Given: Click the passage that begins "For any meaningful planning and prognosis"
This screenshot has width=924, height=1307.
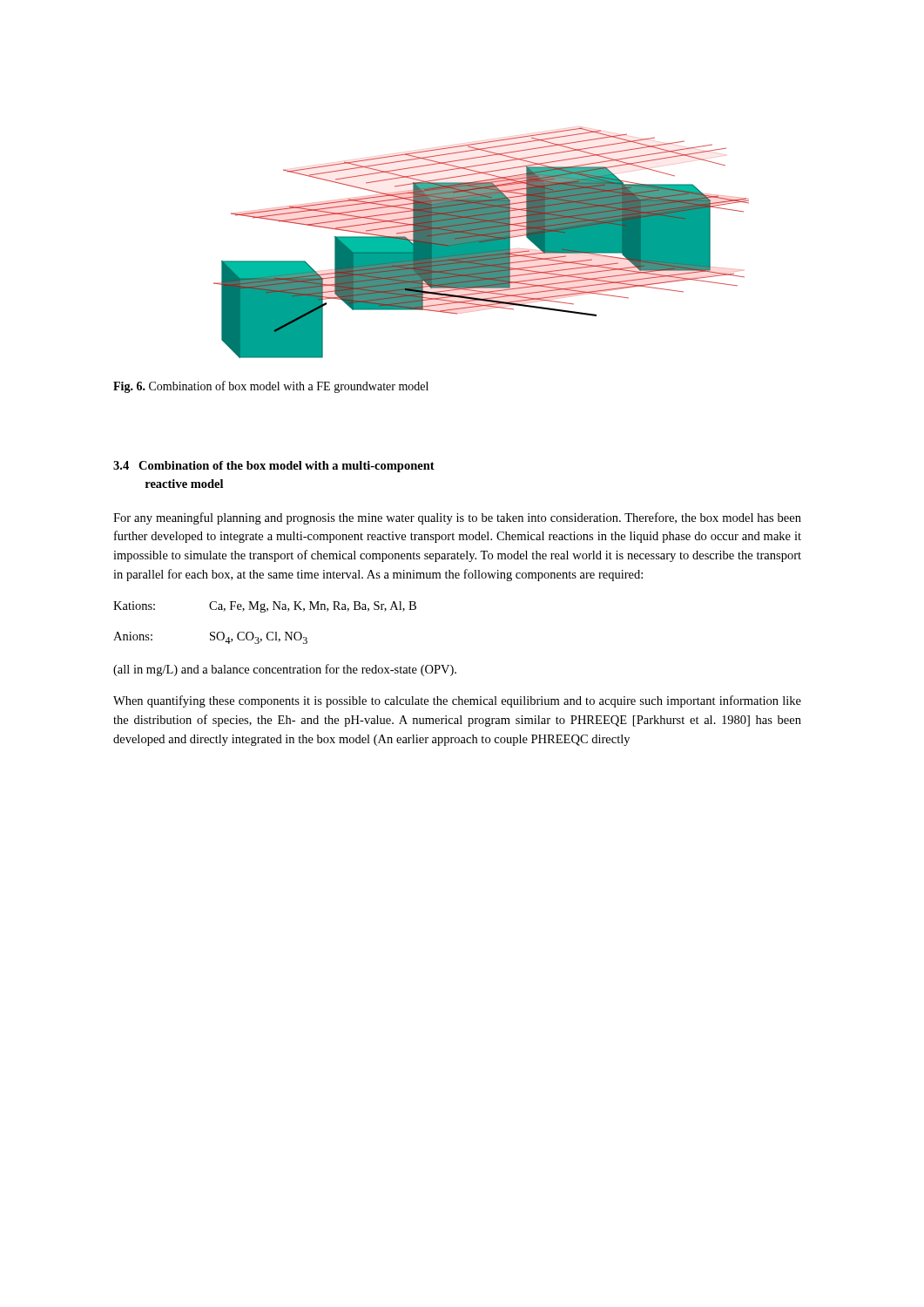Looking at the screenshot, I should [x=457, y=546].
